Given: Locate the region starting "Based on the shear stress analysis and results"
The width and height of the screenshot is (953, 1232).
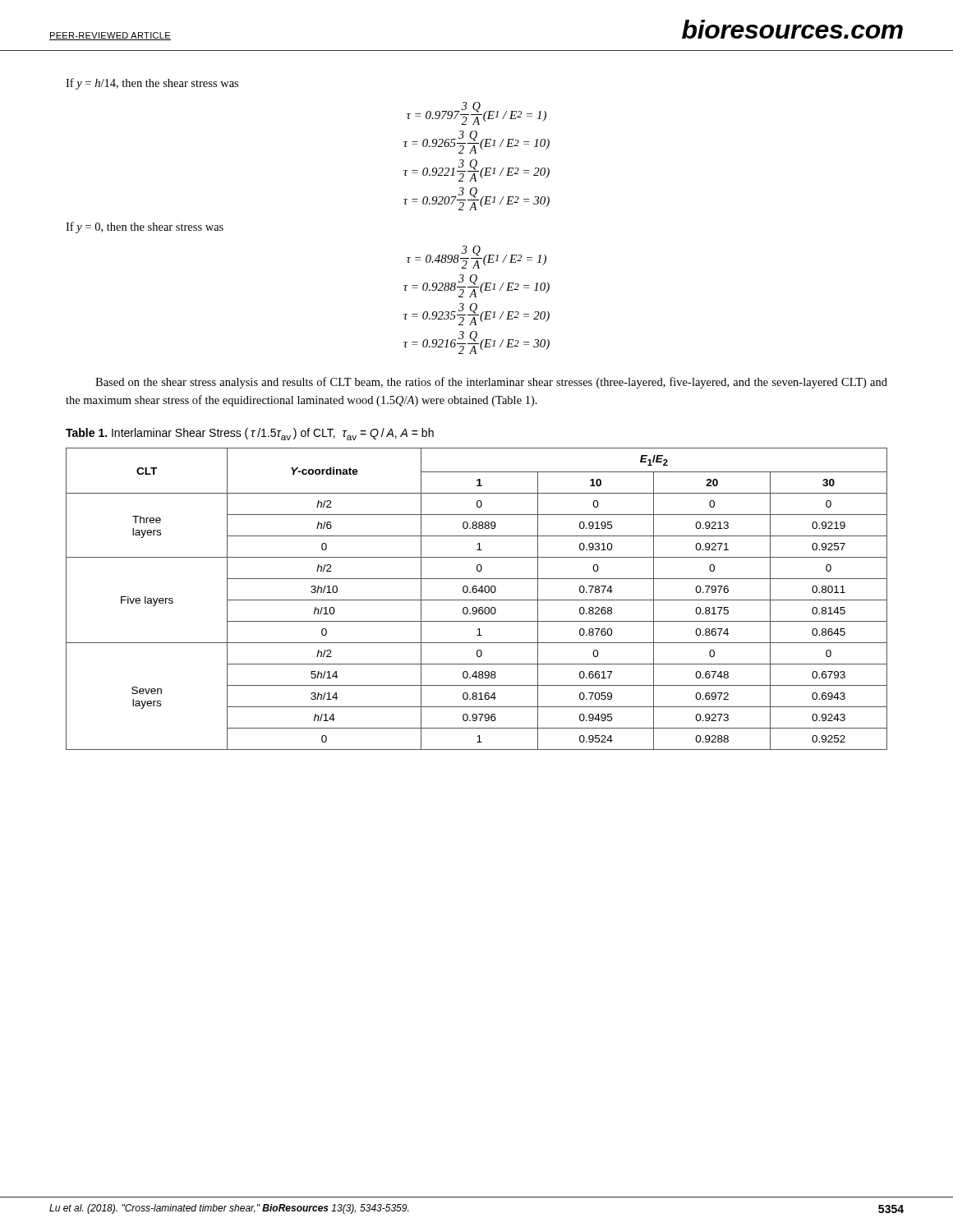Looking at the screenshot, I should [x=476, y=391].
